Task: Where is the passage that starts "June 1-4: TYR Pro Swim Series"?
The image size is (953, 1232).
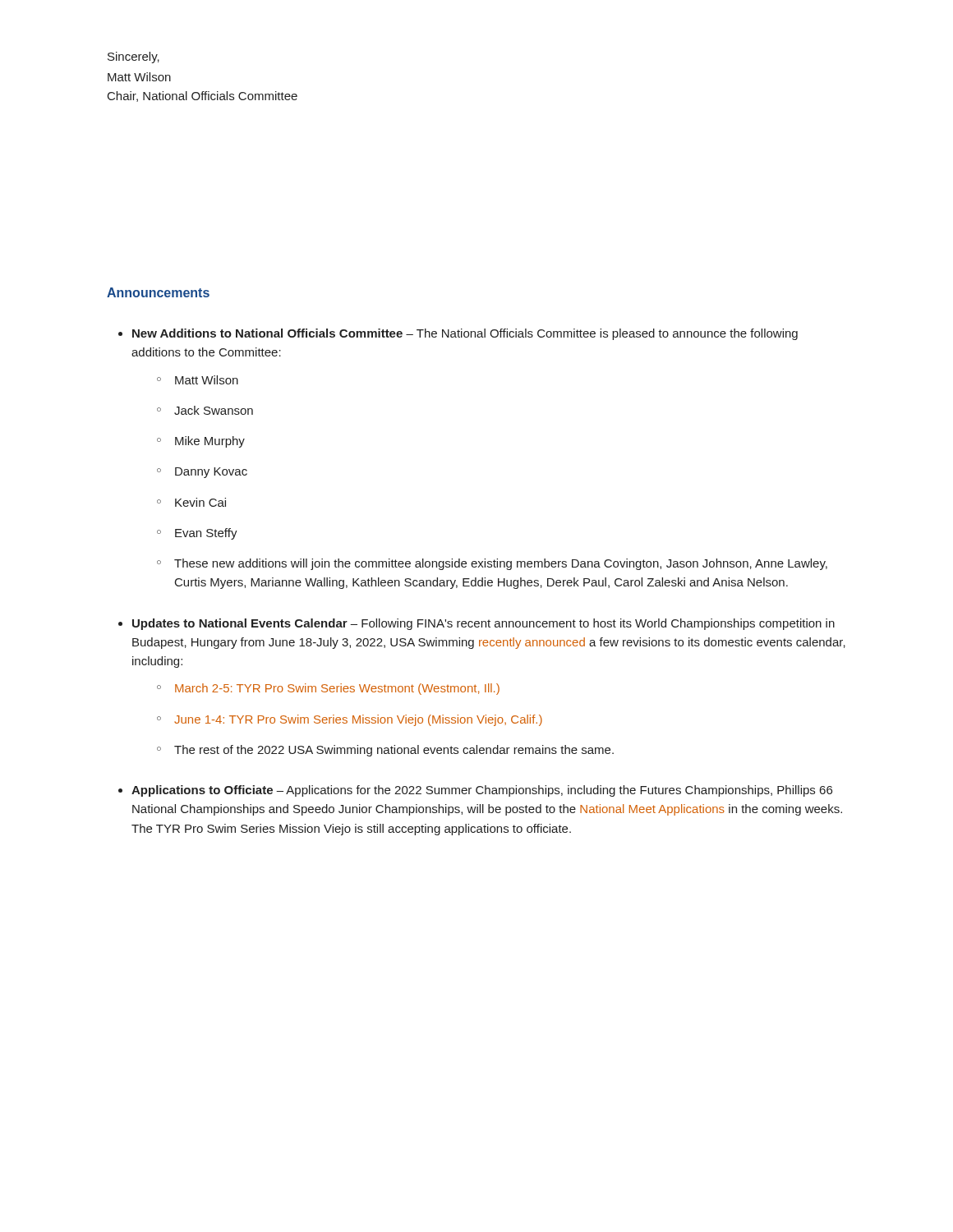Action: click(358, 719)
